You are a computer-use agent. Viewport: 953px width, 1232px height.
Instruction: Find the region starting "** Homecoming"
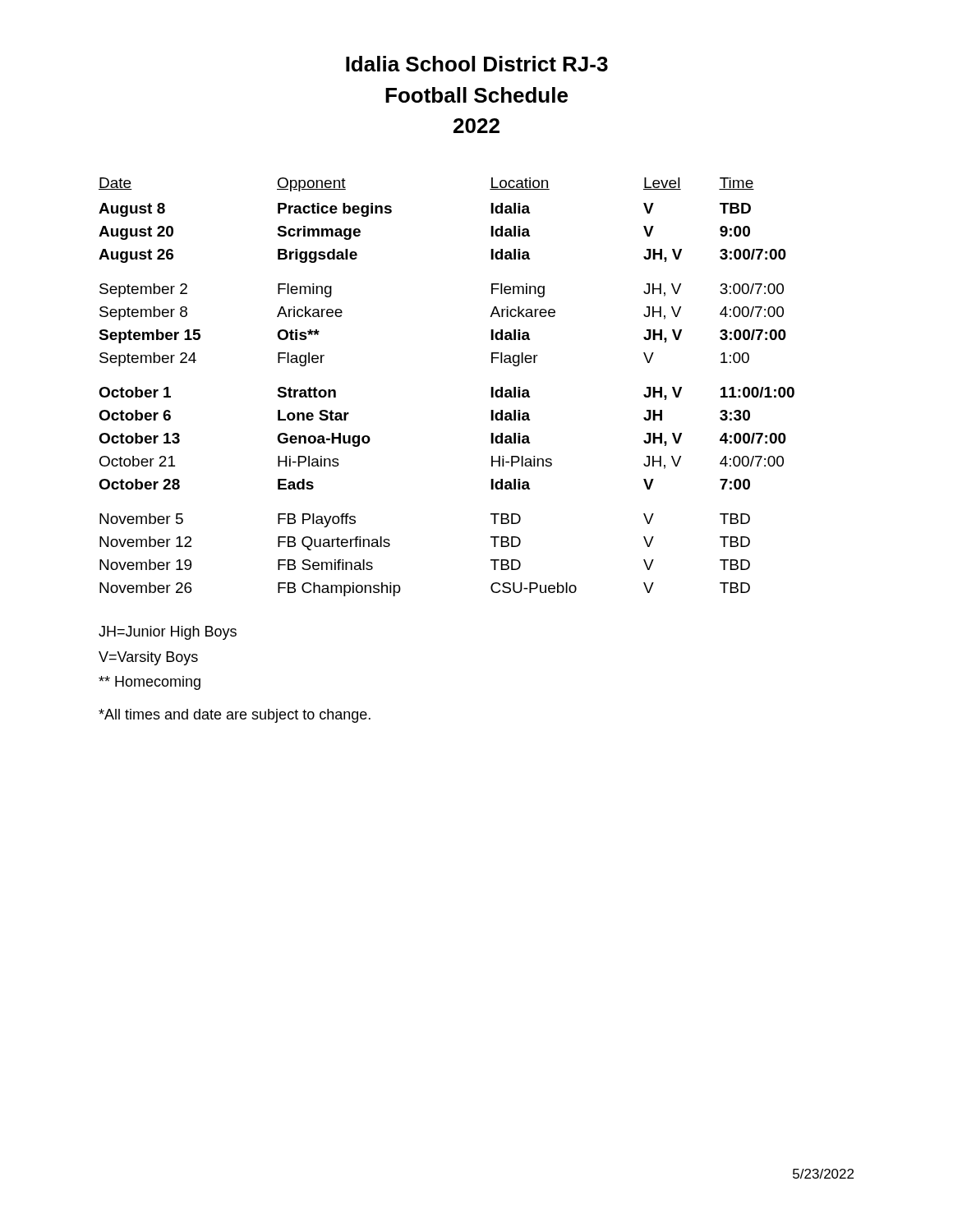pos(150,682)
